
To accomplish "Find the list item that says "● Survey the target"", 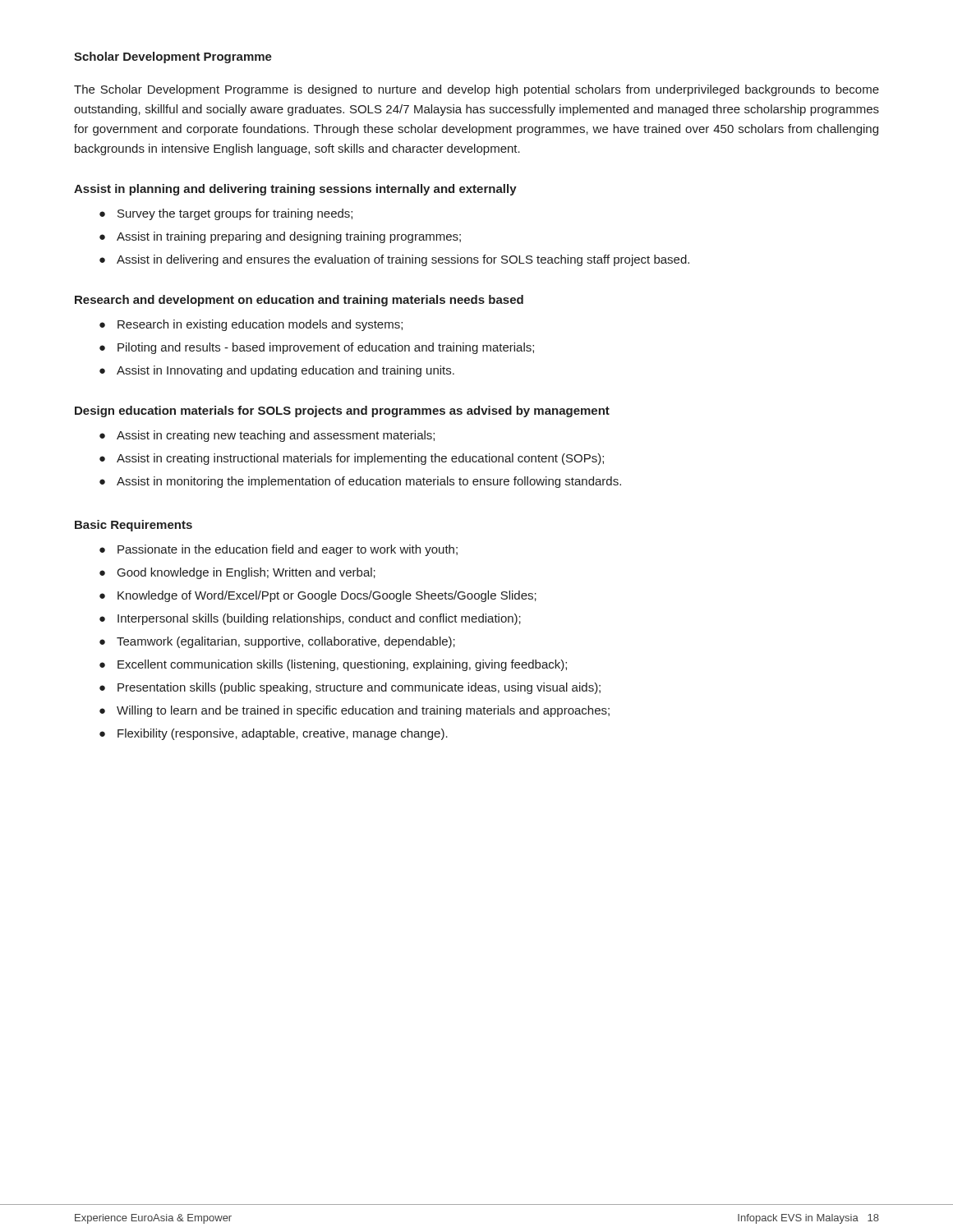I will [226, 214].
